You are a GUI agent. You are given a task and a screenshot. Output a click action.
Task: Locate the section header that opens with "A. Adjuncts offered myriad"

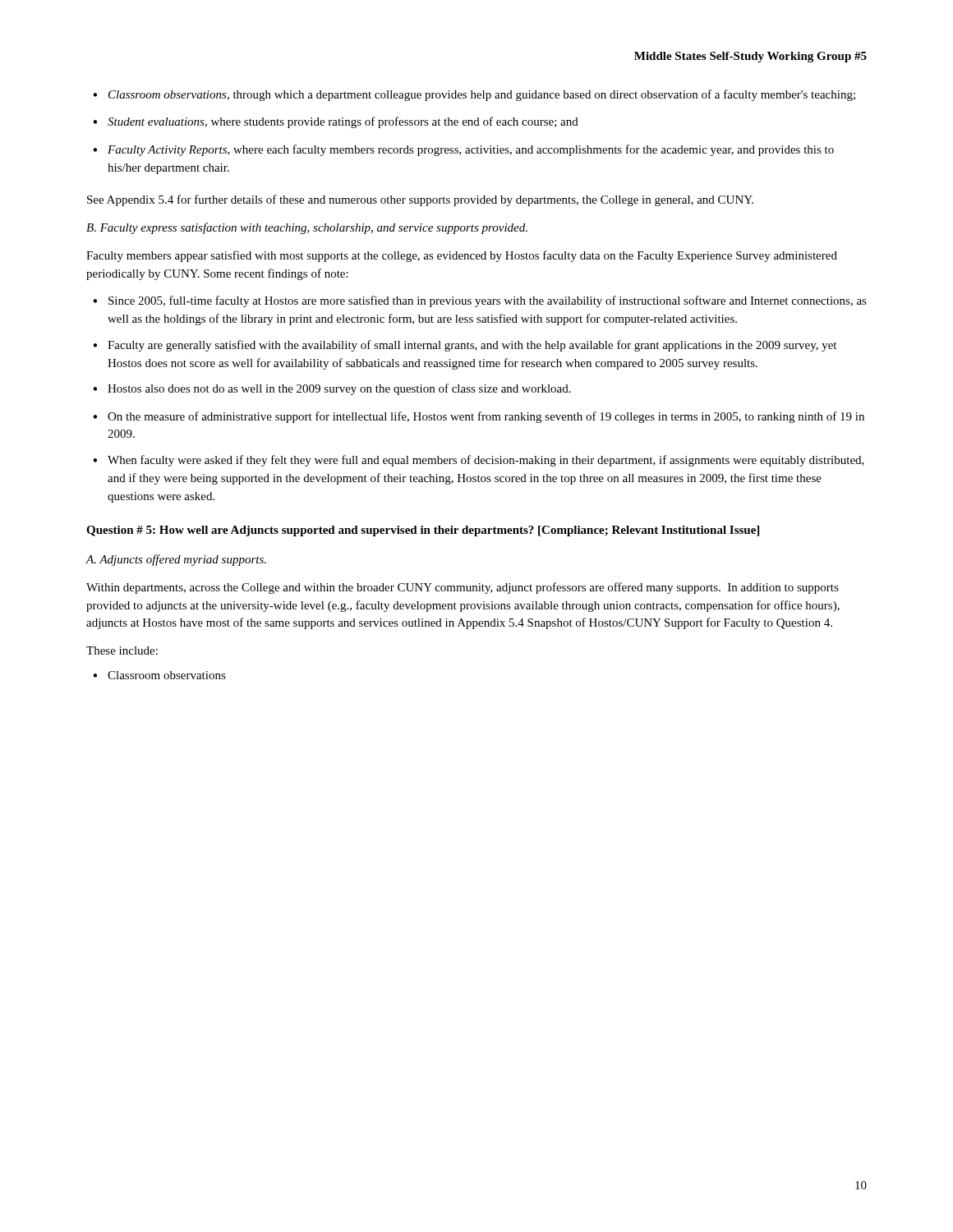[x=177, y=559]
